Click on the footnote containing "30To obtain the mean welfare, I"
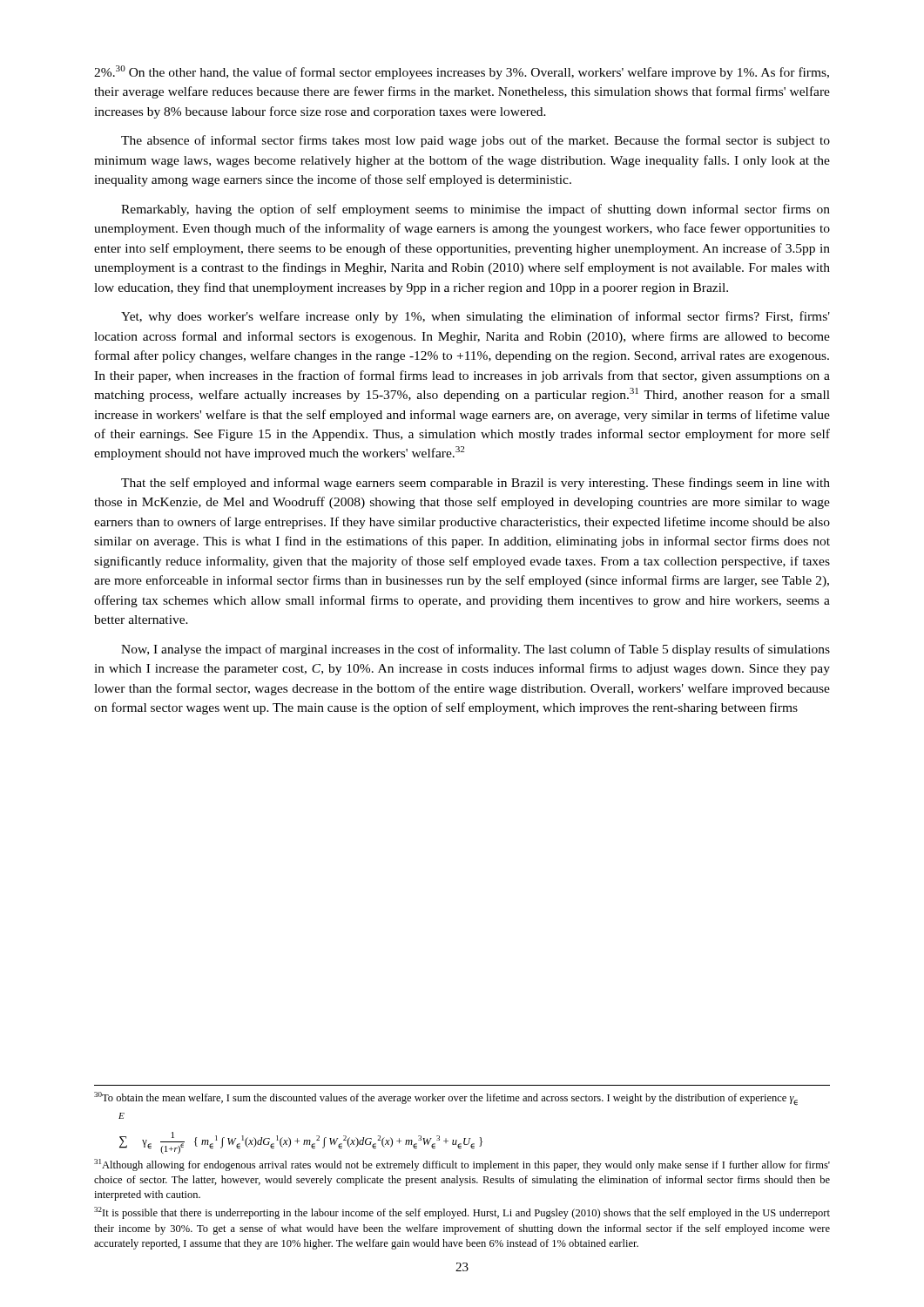924x1307 pixels. (x=447, y=1098)
